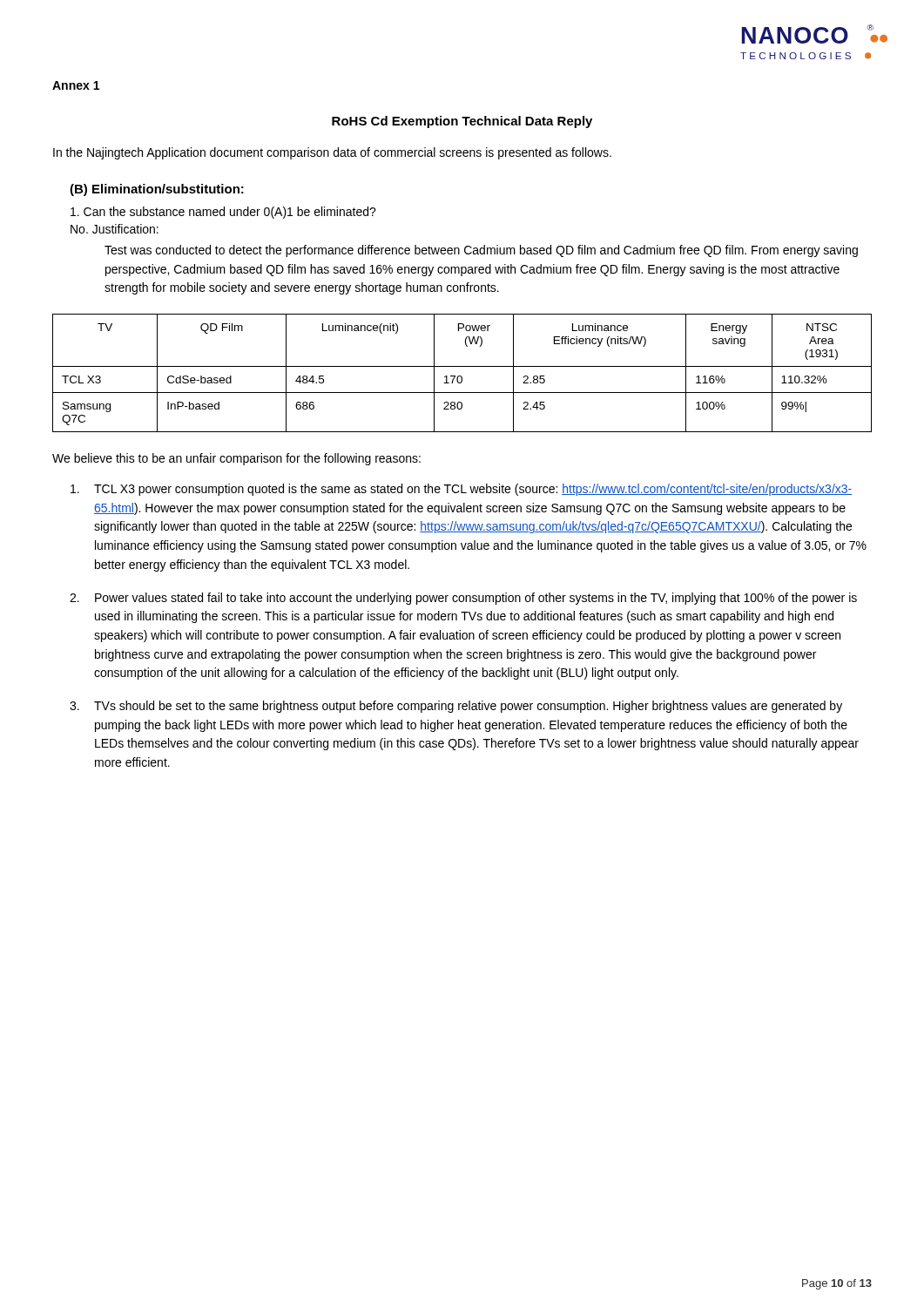The height and width of the screenshot is (1307, 924).
Task: Locate the passage starting "In the Najingtech"
Action: tap(332, 152)
